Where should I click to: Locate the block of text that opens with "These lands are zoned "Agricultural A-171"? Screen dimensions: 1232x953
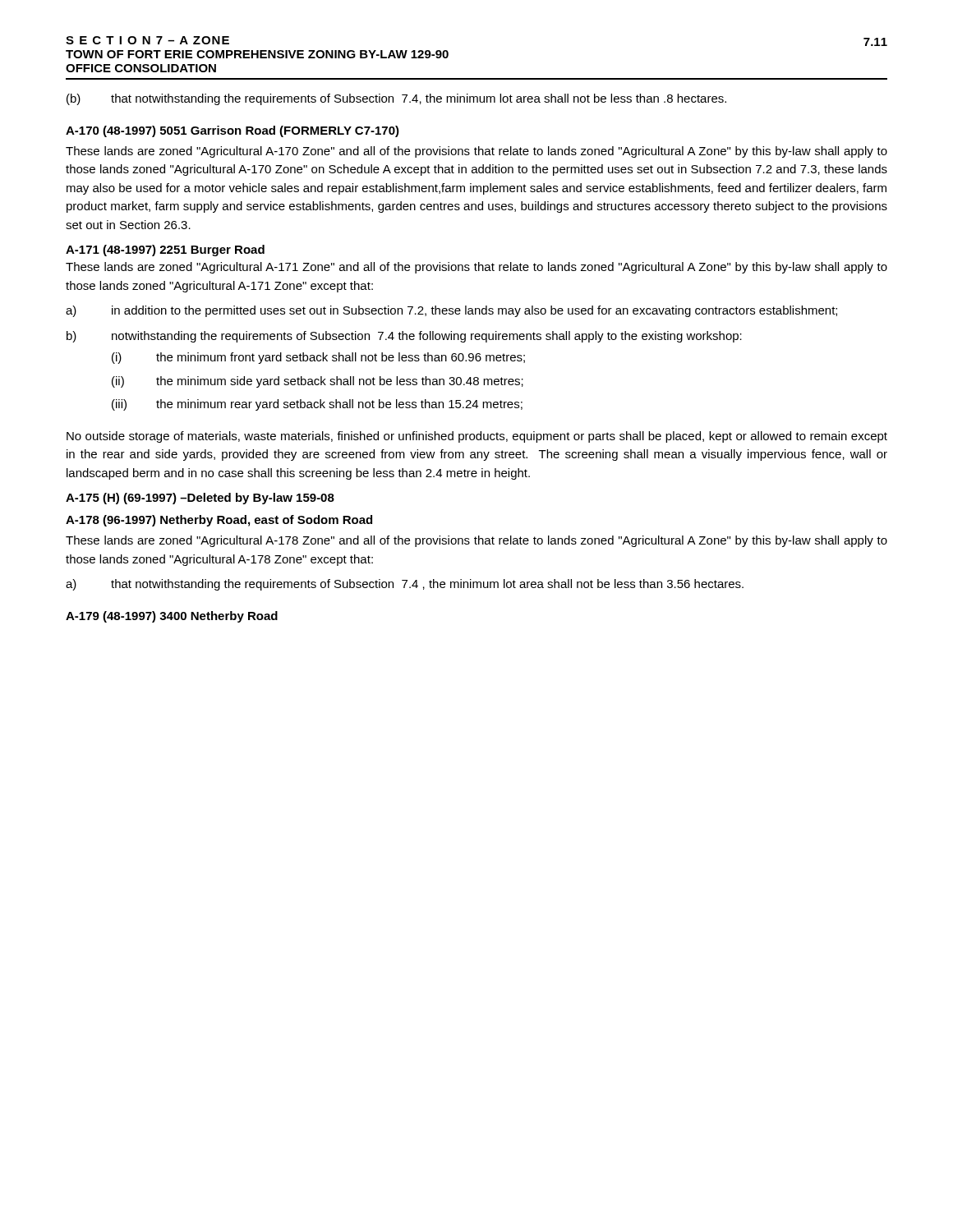click(x=476, y=276)
